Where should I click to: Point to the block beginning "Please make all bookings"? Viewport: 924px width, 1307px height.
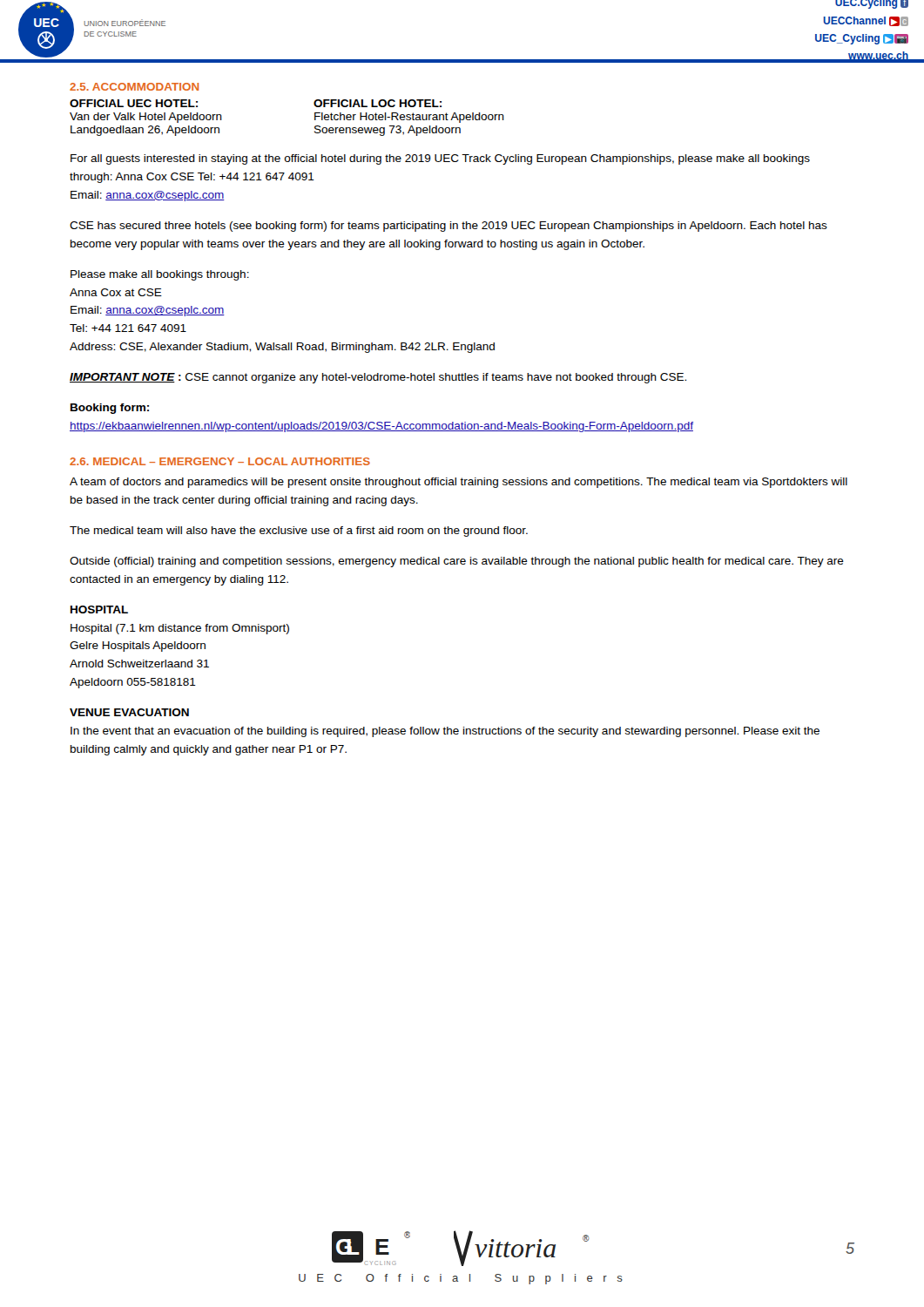pyautogui.click(x=160, y=275)
